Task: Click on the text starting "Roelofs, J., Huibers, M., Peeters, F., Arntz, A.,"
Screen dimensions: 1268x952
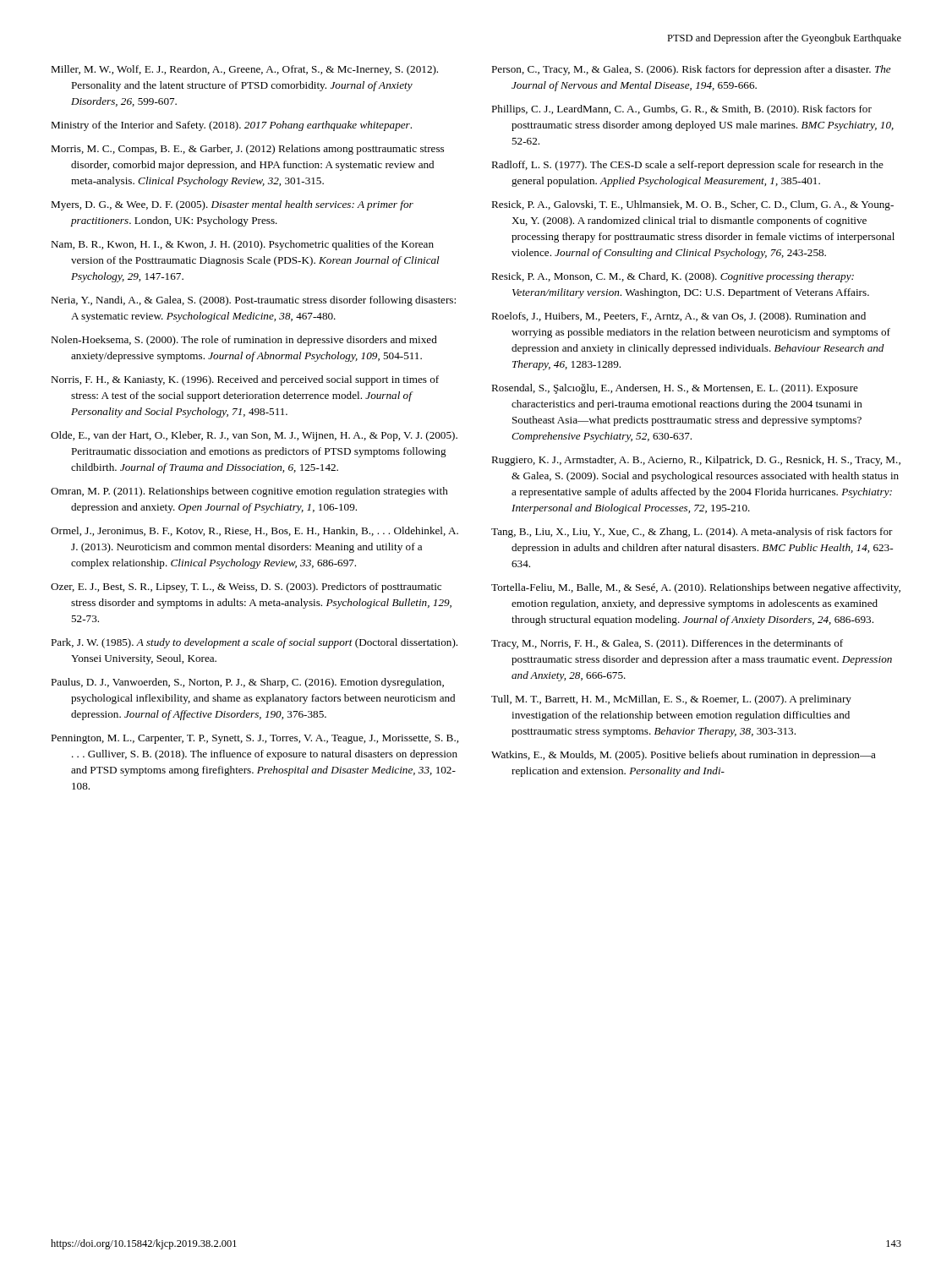Action: pos(691,340)
